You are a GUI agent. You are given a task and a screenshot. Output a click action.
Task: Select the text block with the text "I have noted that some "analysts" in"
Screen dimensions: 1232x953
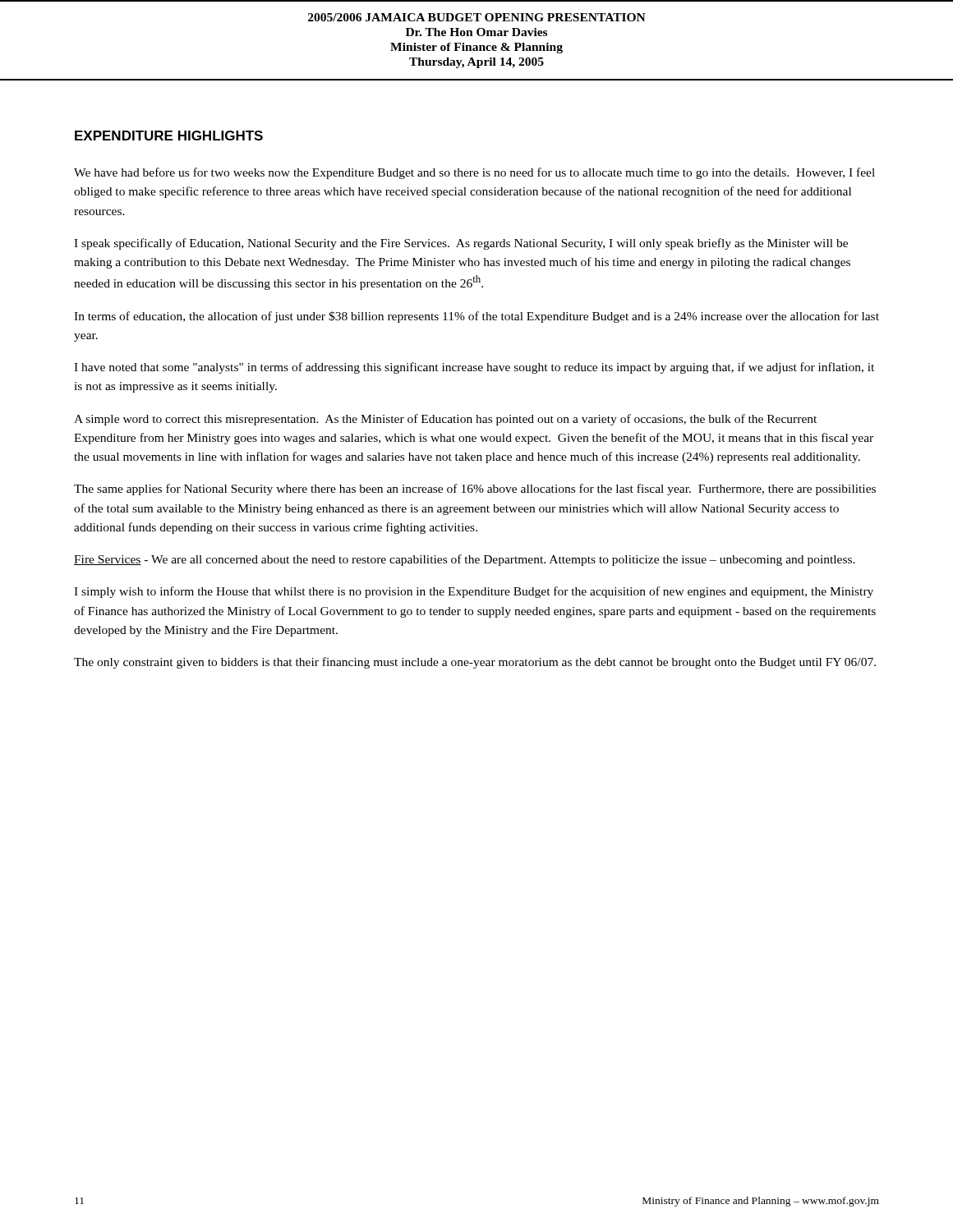(x=474, y=376)
